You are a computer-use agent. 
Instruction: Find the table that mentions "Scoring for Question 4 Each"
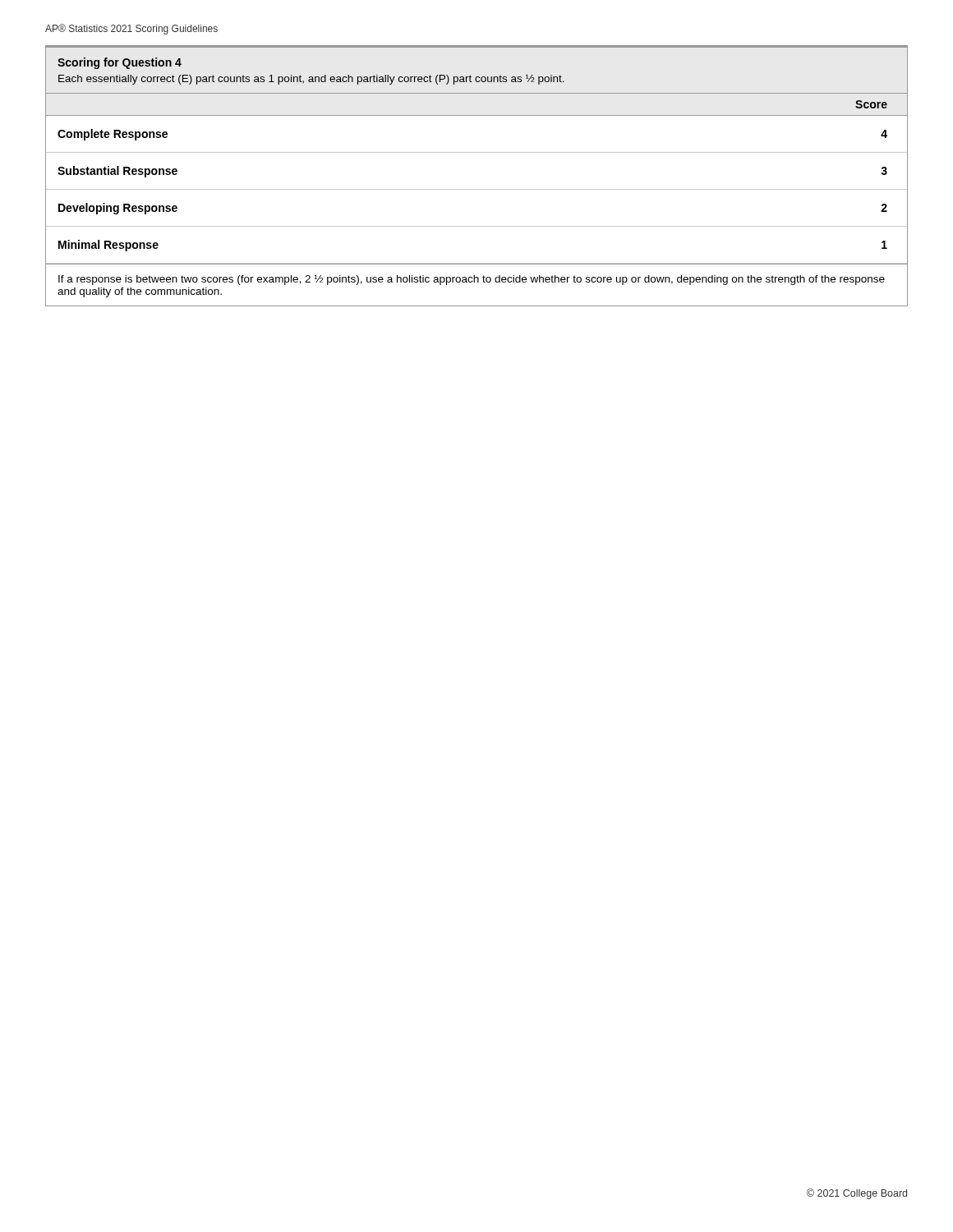tap(476, 176)
